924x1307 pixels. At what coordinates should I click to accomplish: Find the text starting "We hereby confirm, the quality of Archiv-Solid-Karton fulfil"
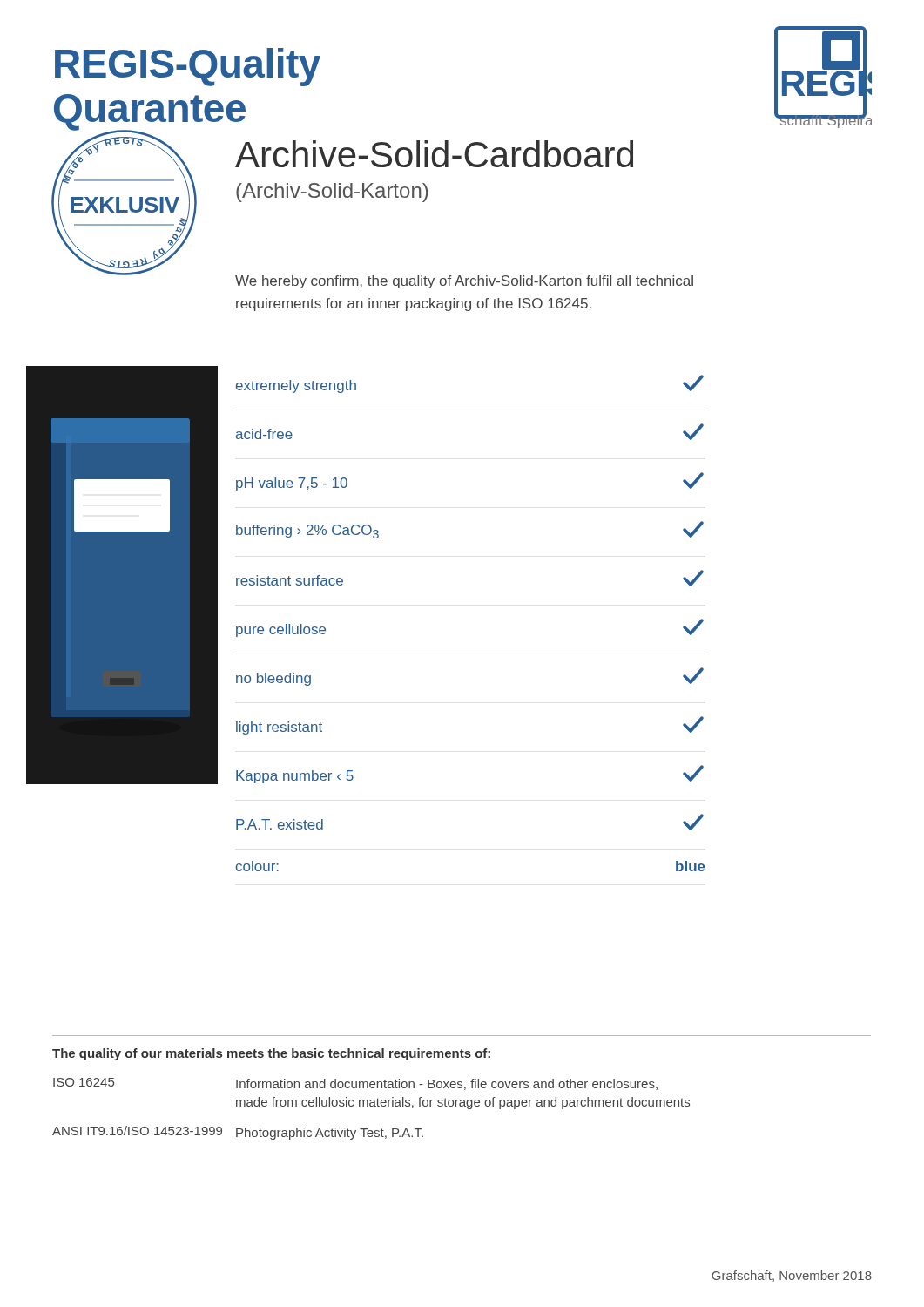[465, 292]
